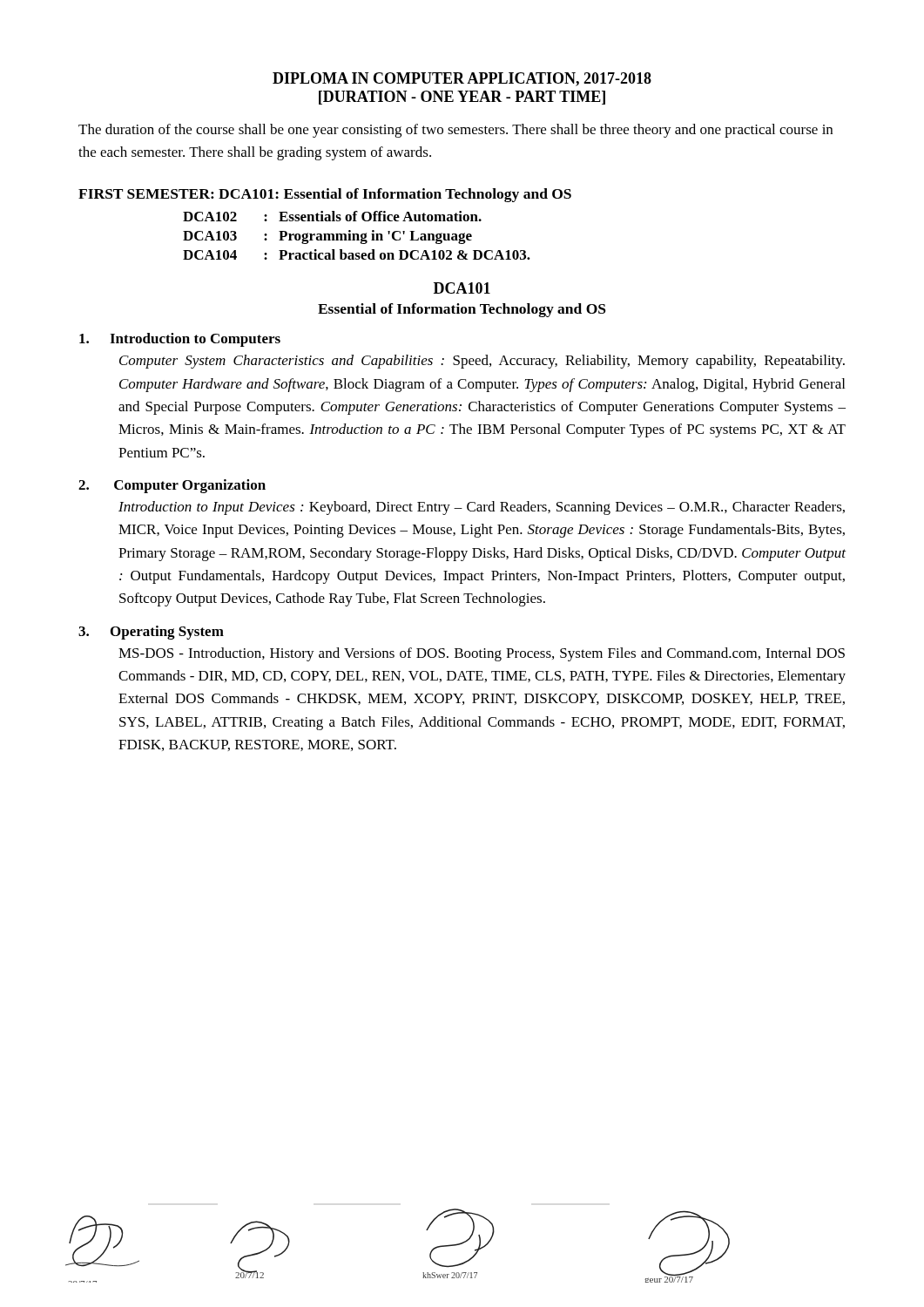The image size is (924, 1307).
Task: Click the passage that begins "MS-DOS - Introduction, History and Versions"
Action: pos(482,699)
